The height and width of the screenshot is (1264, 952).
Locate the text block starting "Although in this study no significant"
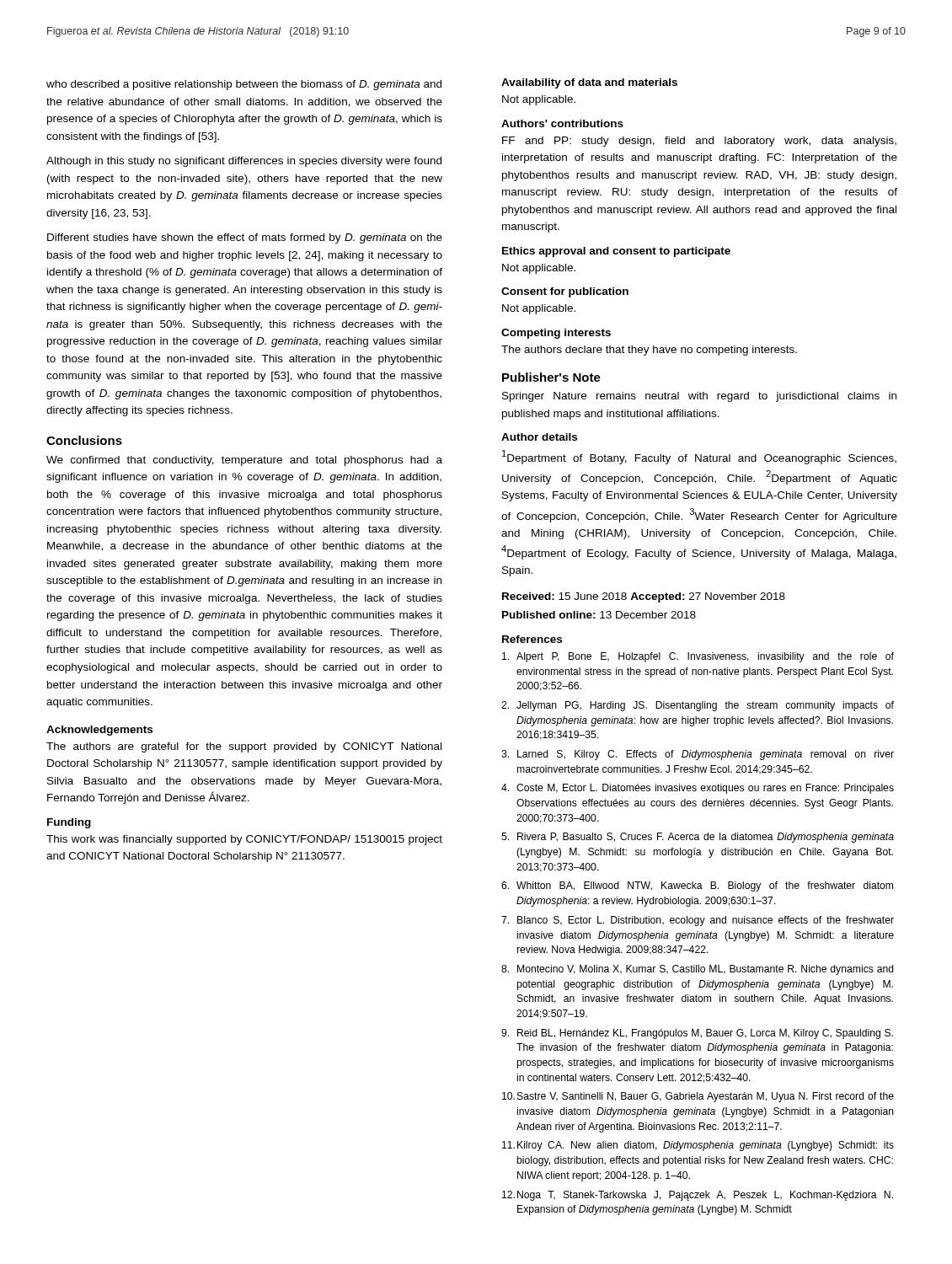click(x=244, y=187)
